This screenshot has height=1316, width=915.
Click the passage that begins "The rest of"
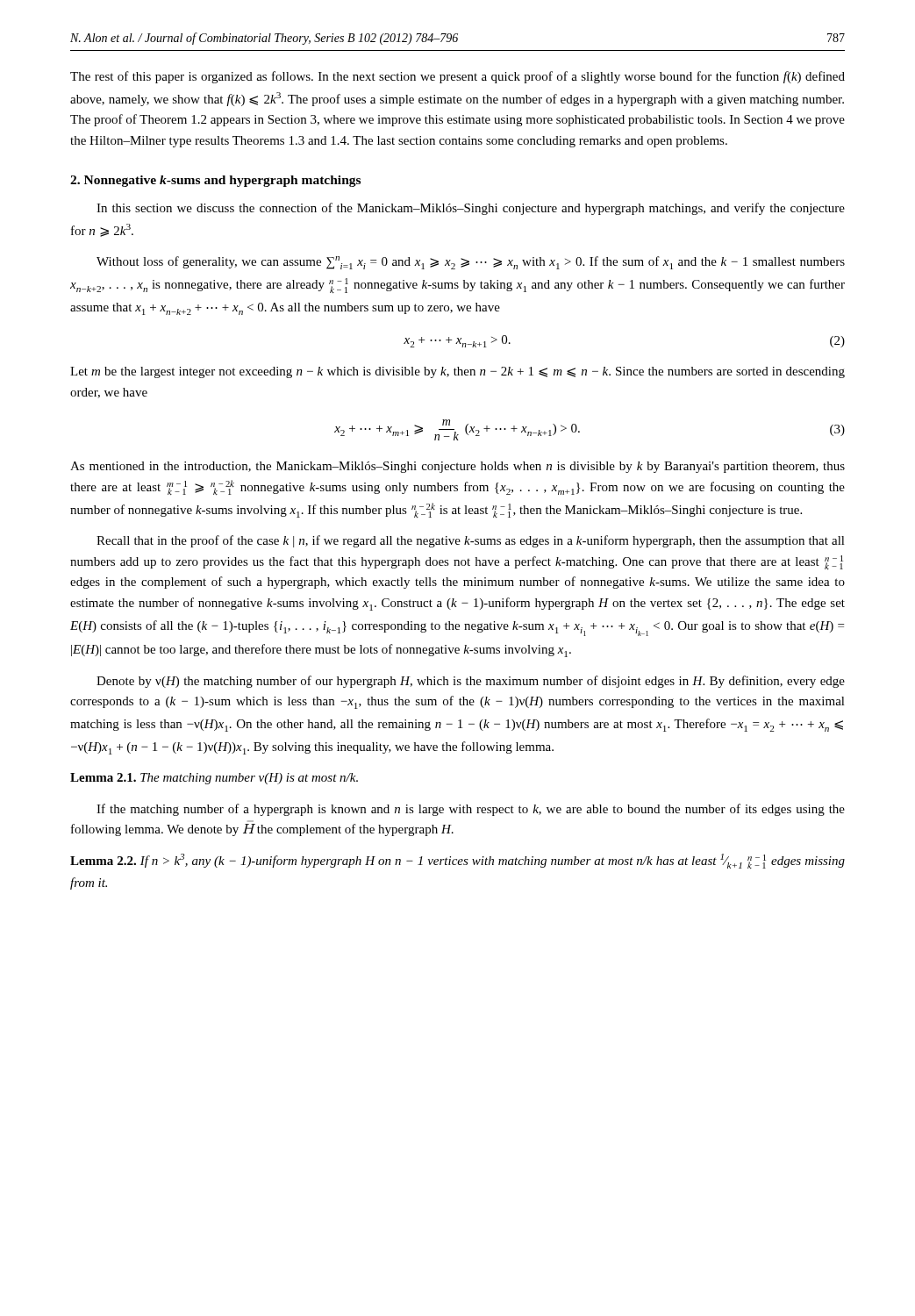pos(458,108)
